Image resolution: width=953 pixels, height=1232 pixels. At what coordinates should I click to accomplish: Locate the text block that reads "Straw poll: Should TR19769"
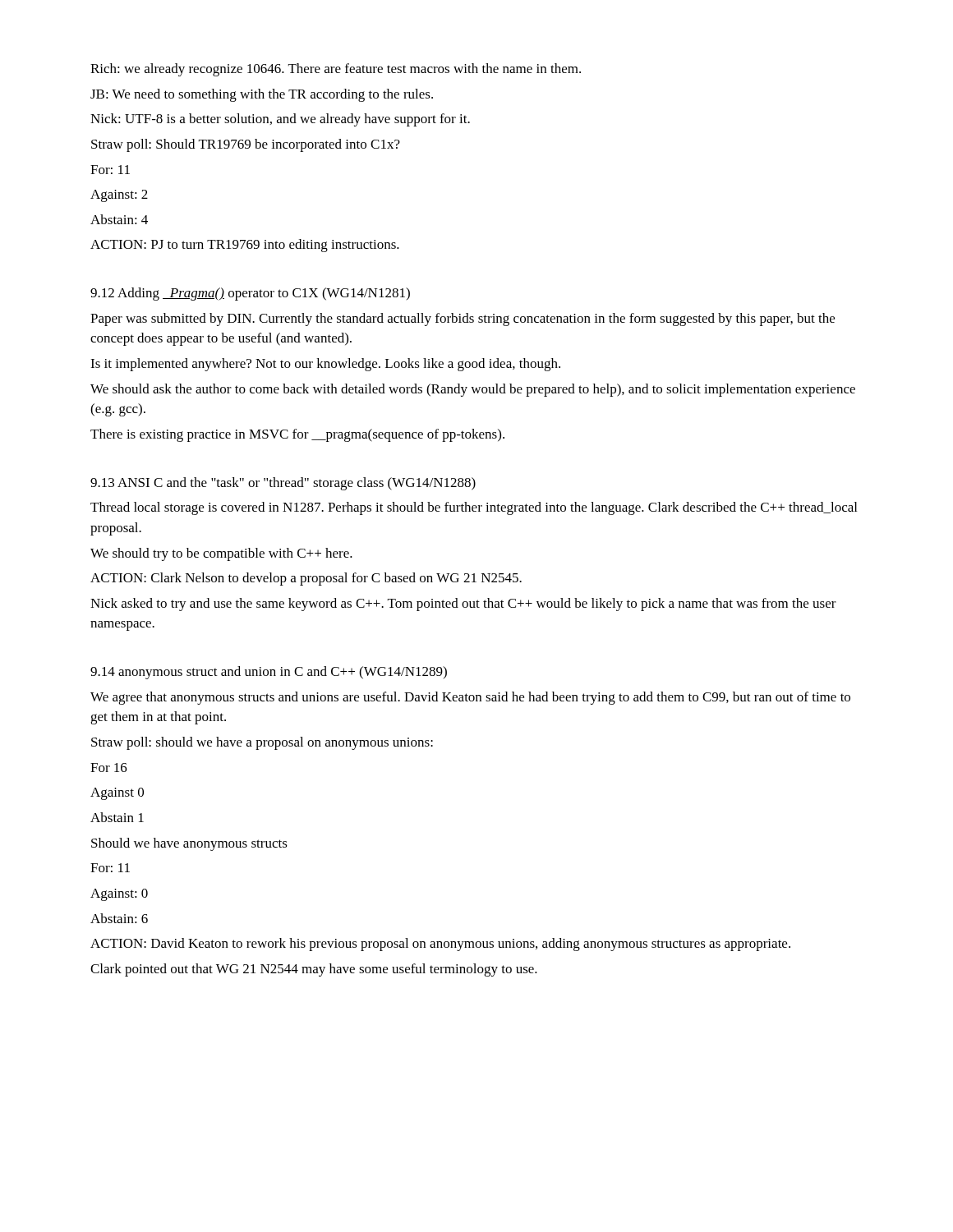[246, 145]
